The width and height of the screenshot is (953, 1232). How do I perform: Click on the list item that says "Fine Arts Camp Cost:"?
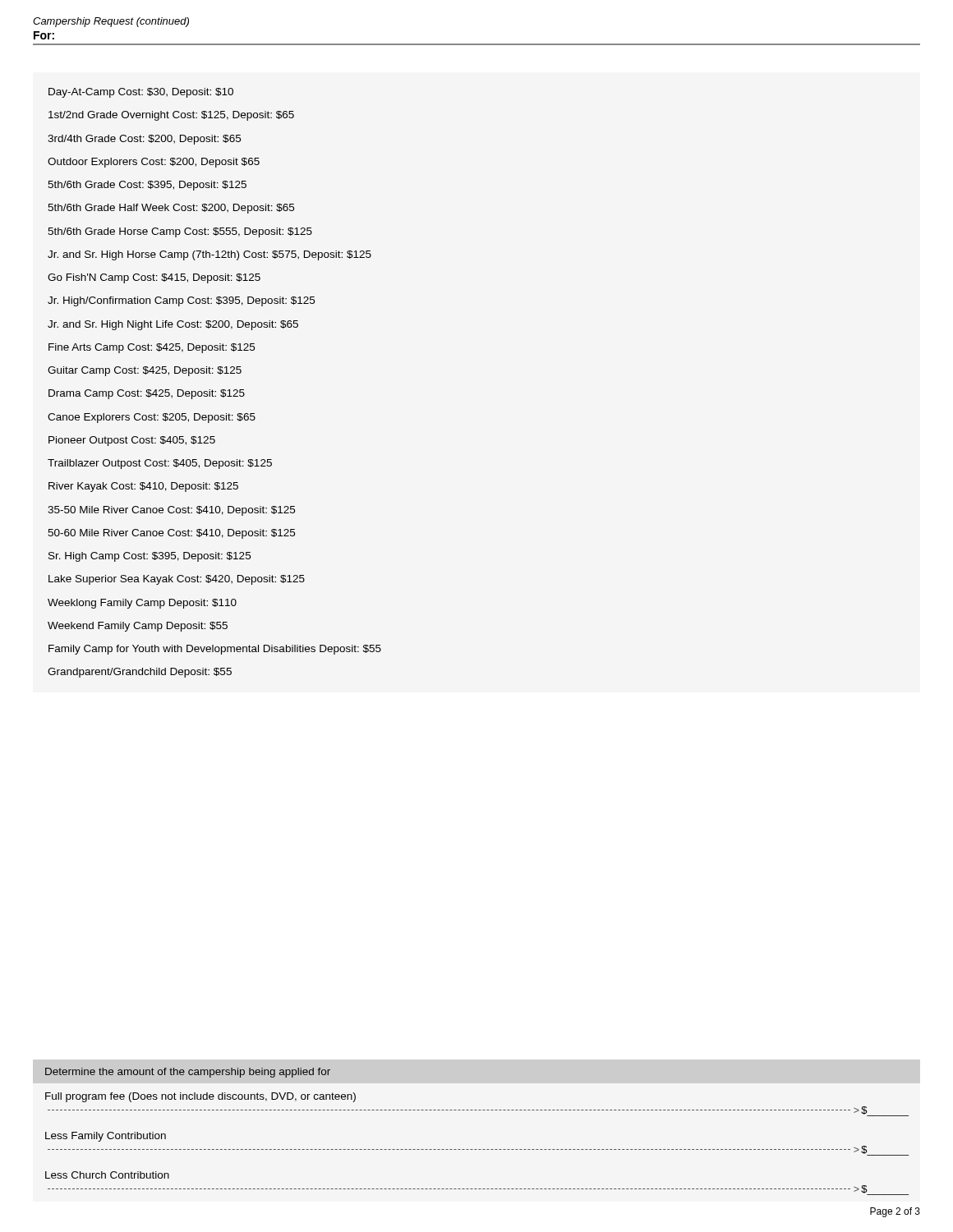[x=152, y=347]
